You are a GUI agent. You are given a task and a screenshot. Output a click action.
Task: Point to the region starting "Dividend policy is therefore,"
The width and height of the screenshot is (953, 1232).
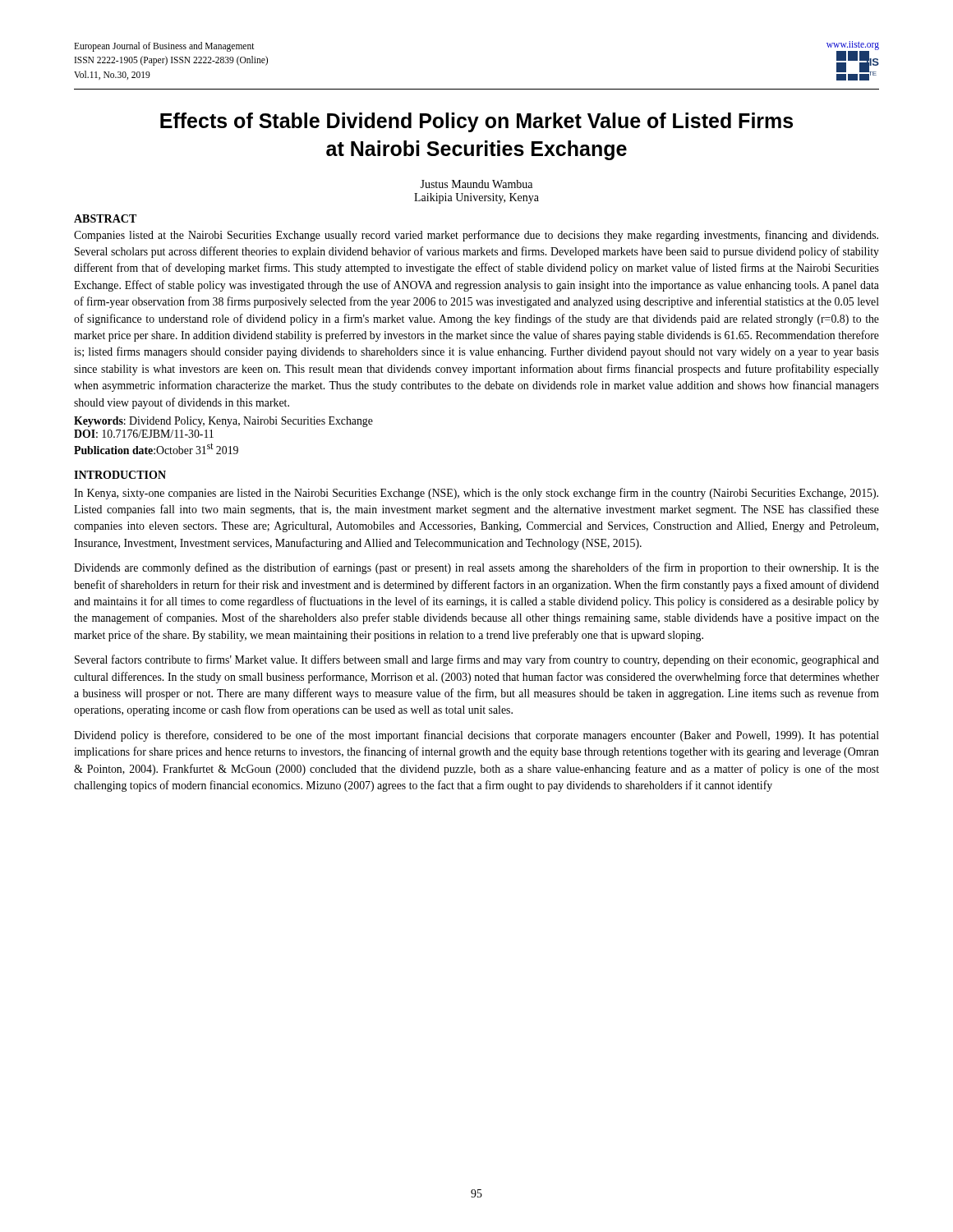coord(476,761)
